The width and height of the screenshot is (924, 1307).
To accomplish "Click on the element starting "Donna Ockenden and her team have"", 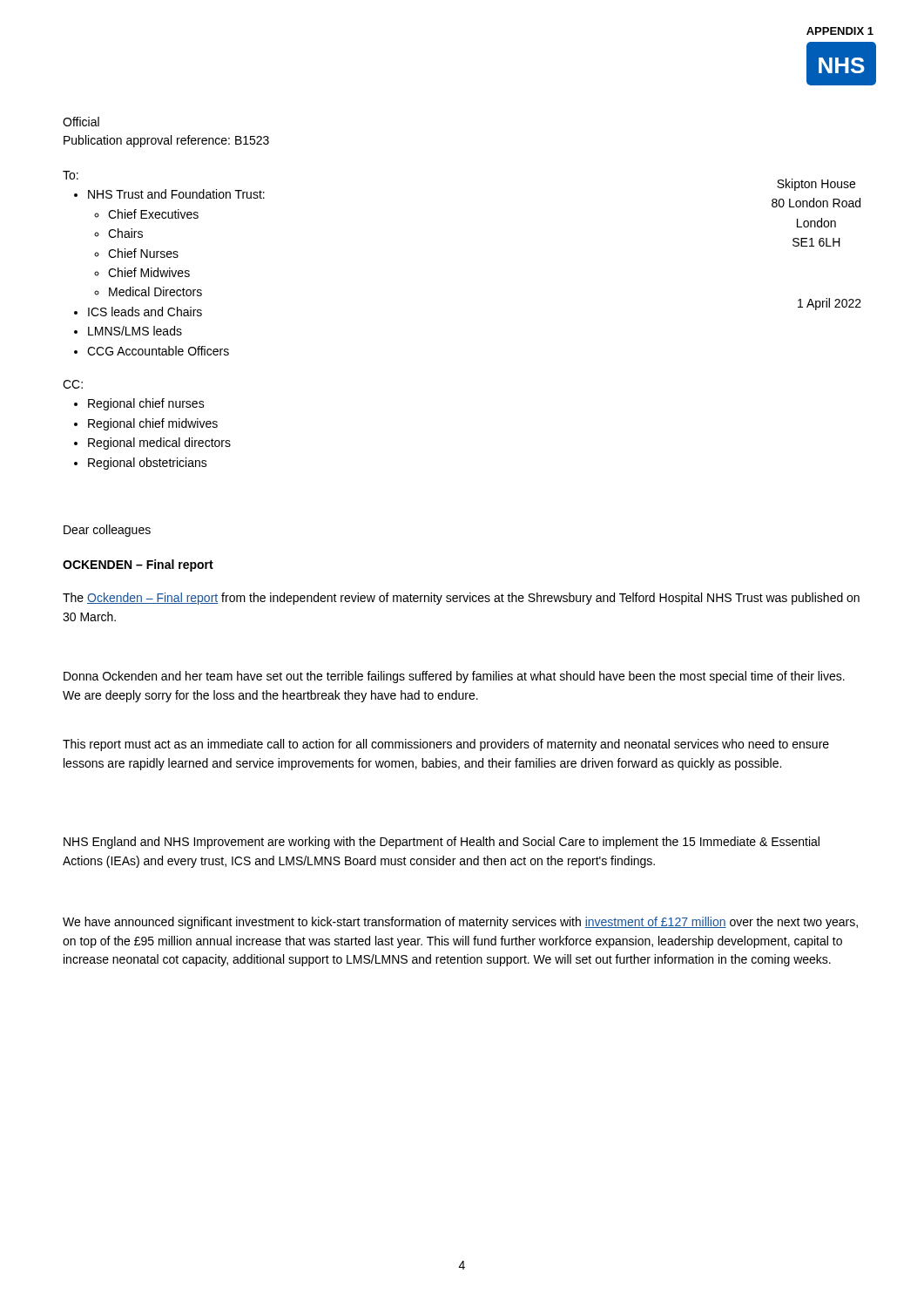I will [x=454, y=686].
